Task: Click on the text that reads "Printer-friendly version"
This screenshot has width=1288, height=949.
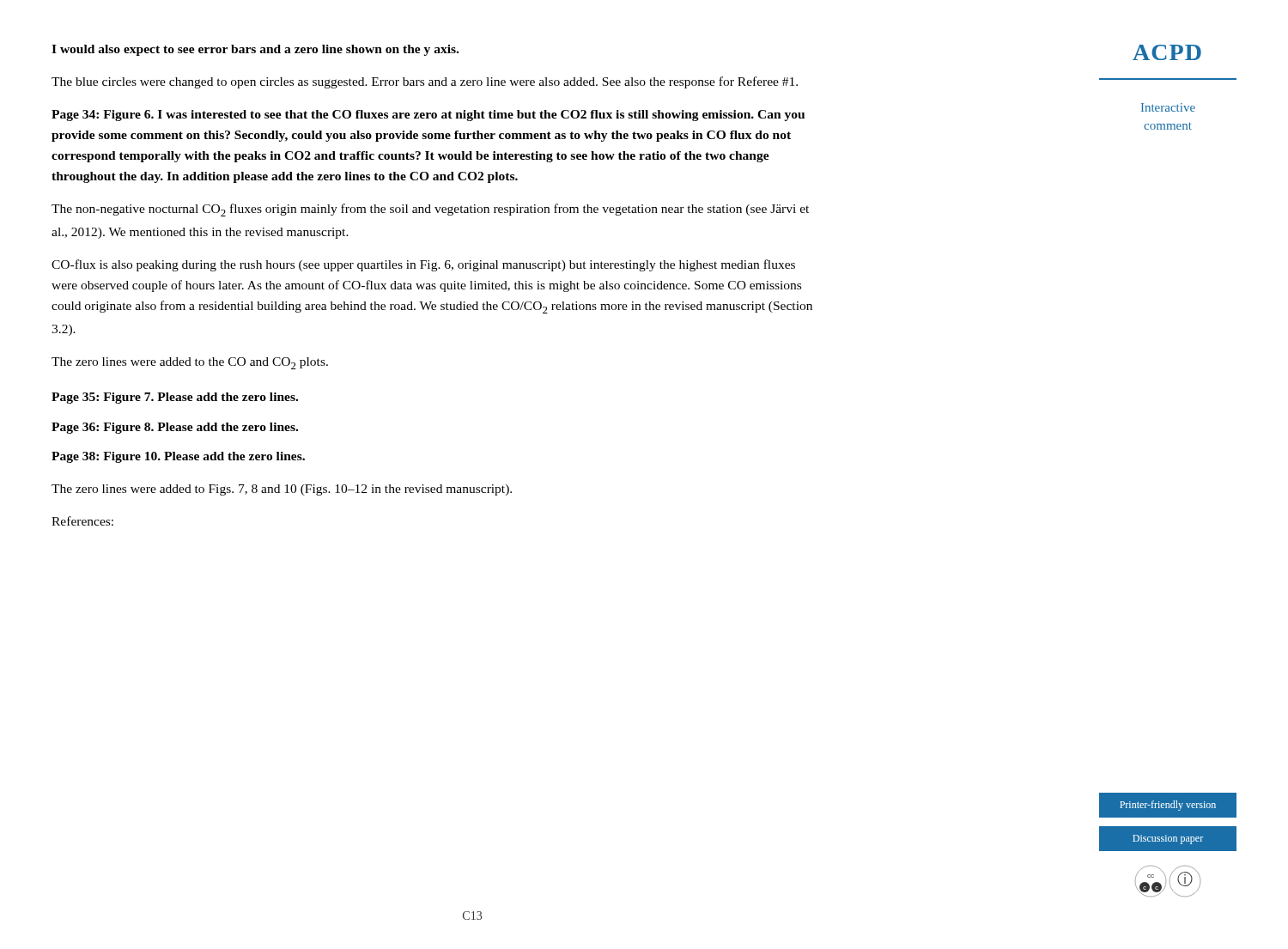Action: tap(1168, 805)
